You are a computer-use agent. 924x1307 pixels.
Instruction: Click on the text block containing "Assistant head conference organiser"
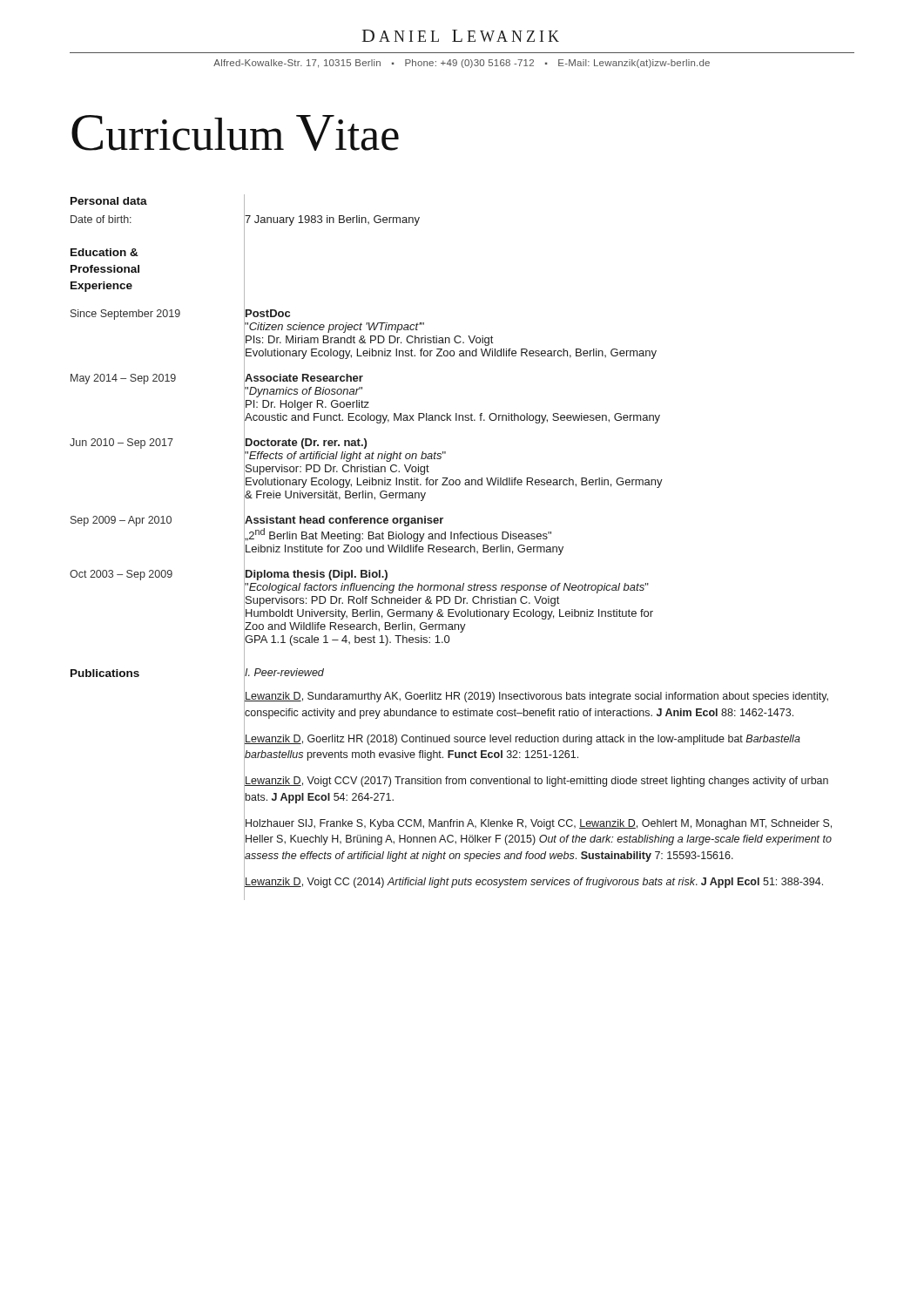click(404, 534)
